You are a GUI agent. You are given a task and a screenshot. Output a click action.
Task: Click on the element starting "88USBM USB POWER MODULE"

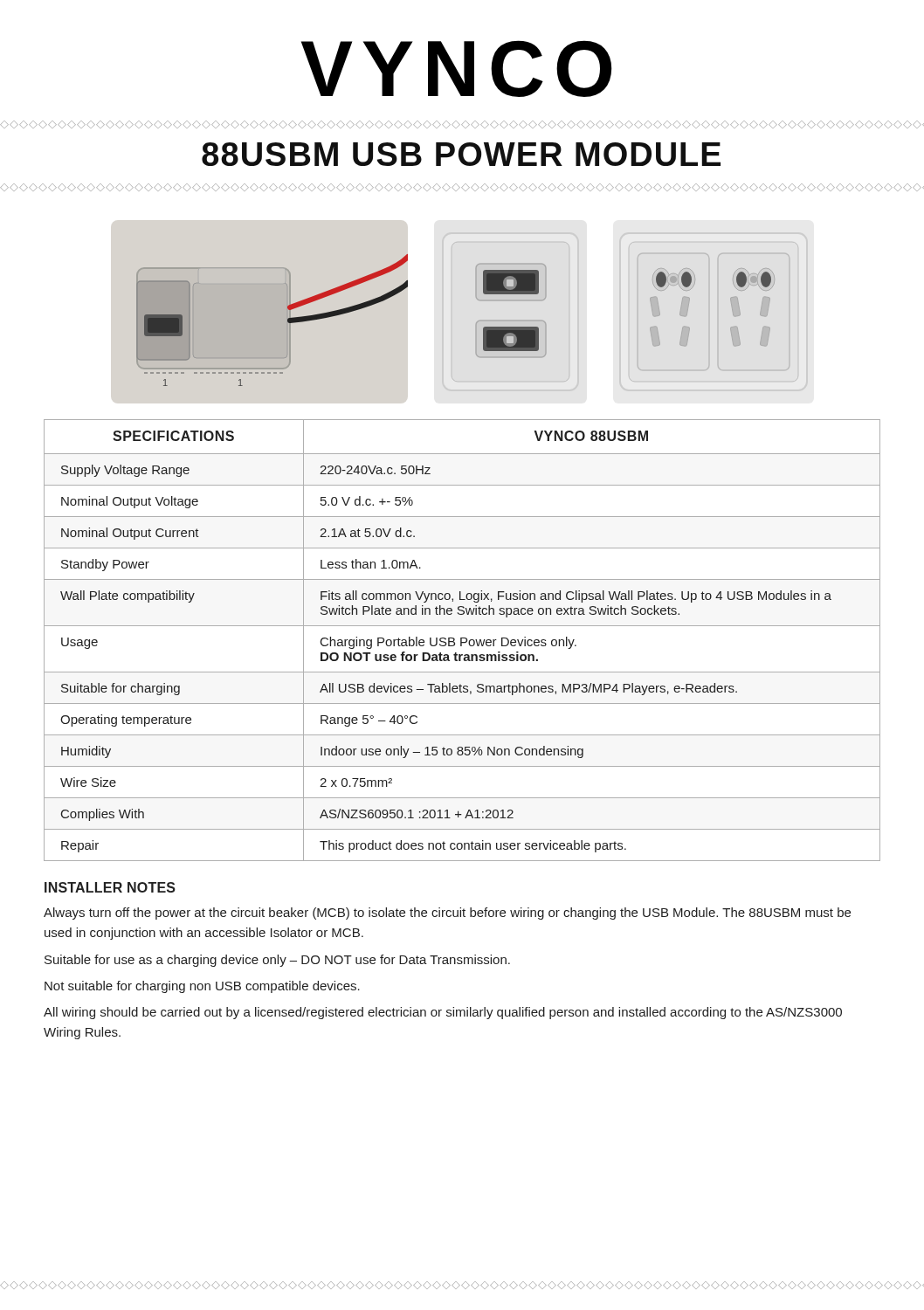click(462, 155)
